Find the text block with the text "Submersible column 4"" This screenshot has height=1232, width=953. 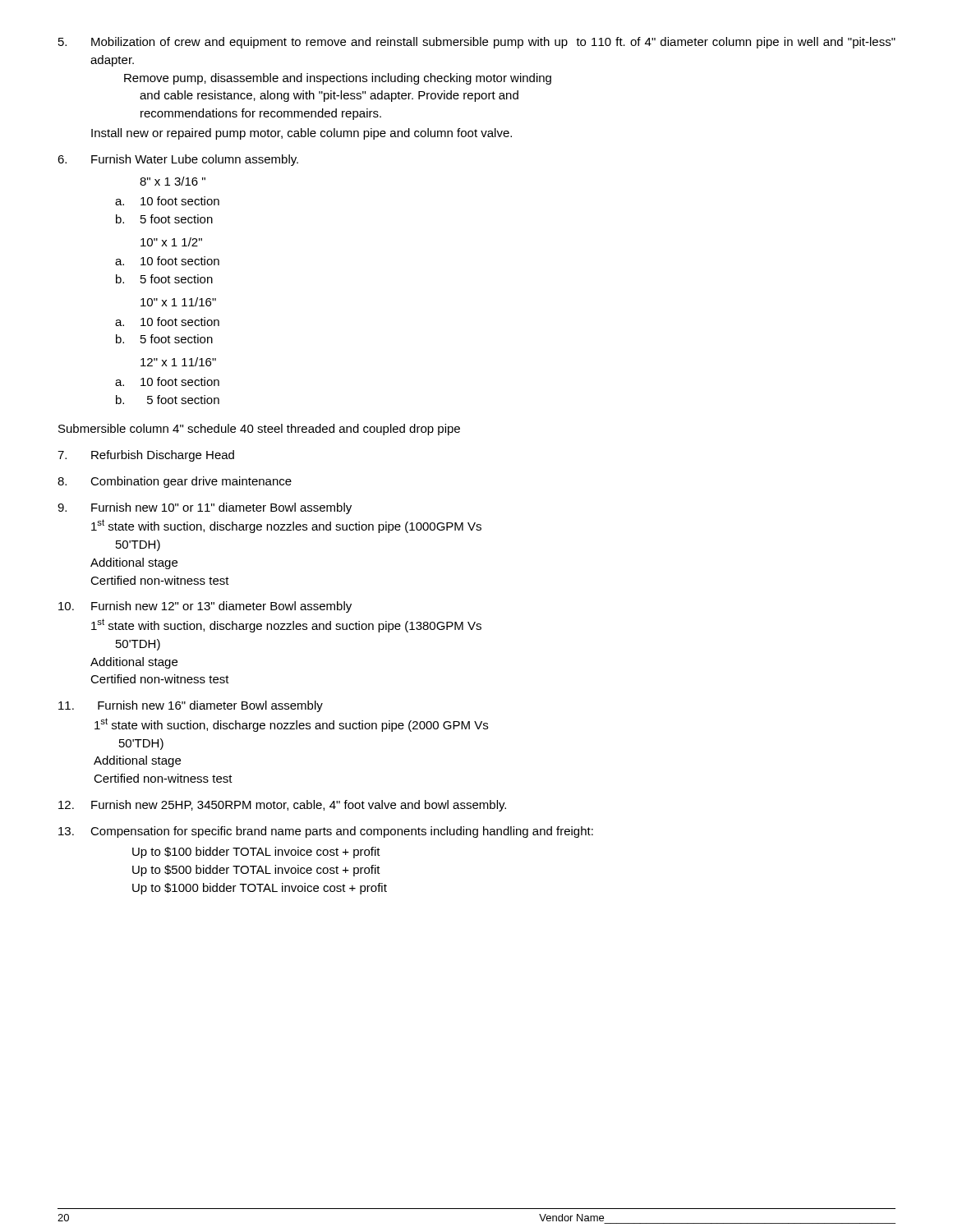pos(259,429)
